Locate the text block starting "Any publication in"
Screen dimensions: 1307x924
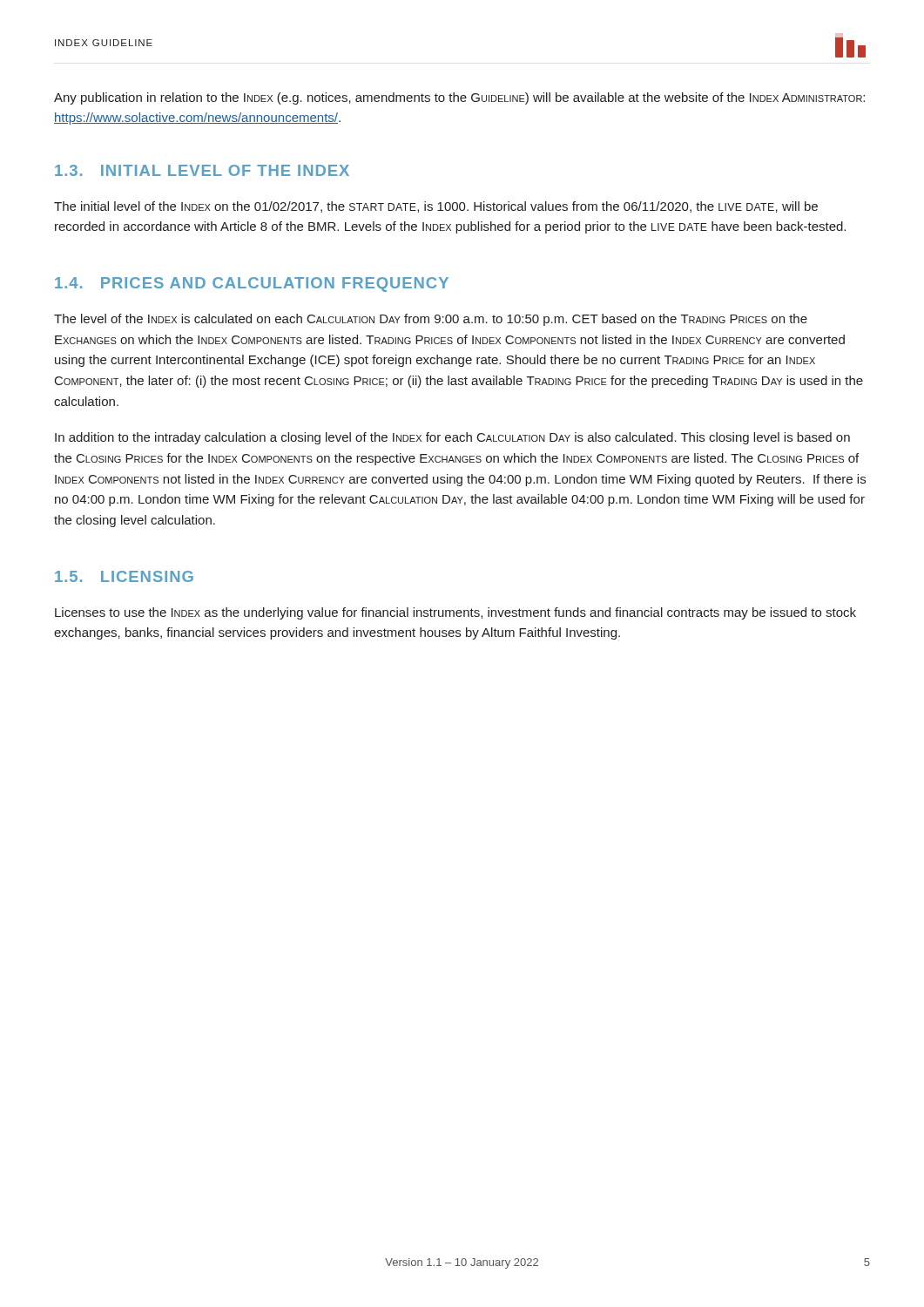click(x=460, y=107)
